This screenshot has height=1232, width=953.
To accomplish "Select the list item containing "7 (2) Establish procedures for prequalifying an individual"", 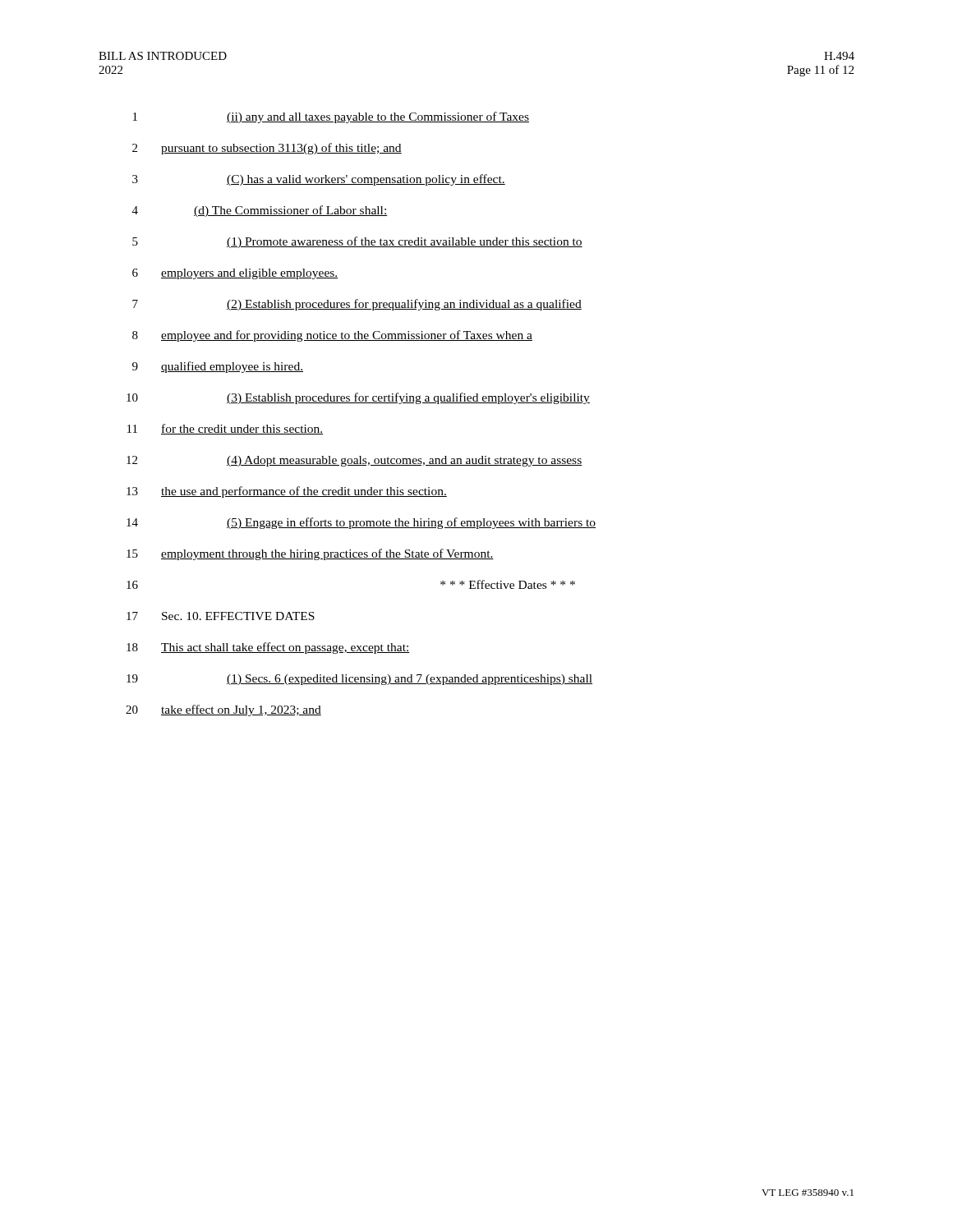I will point(476,304).
